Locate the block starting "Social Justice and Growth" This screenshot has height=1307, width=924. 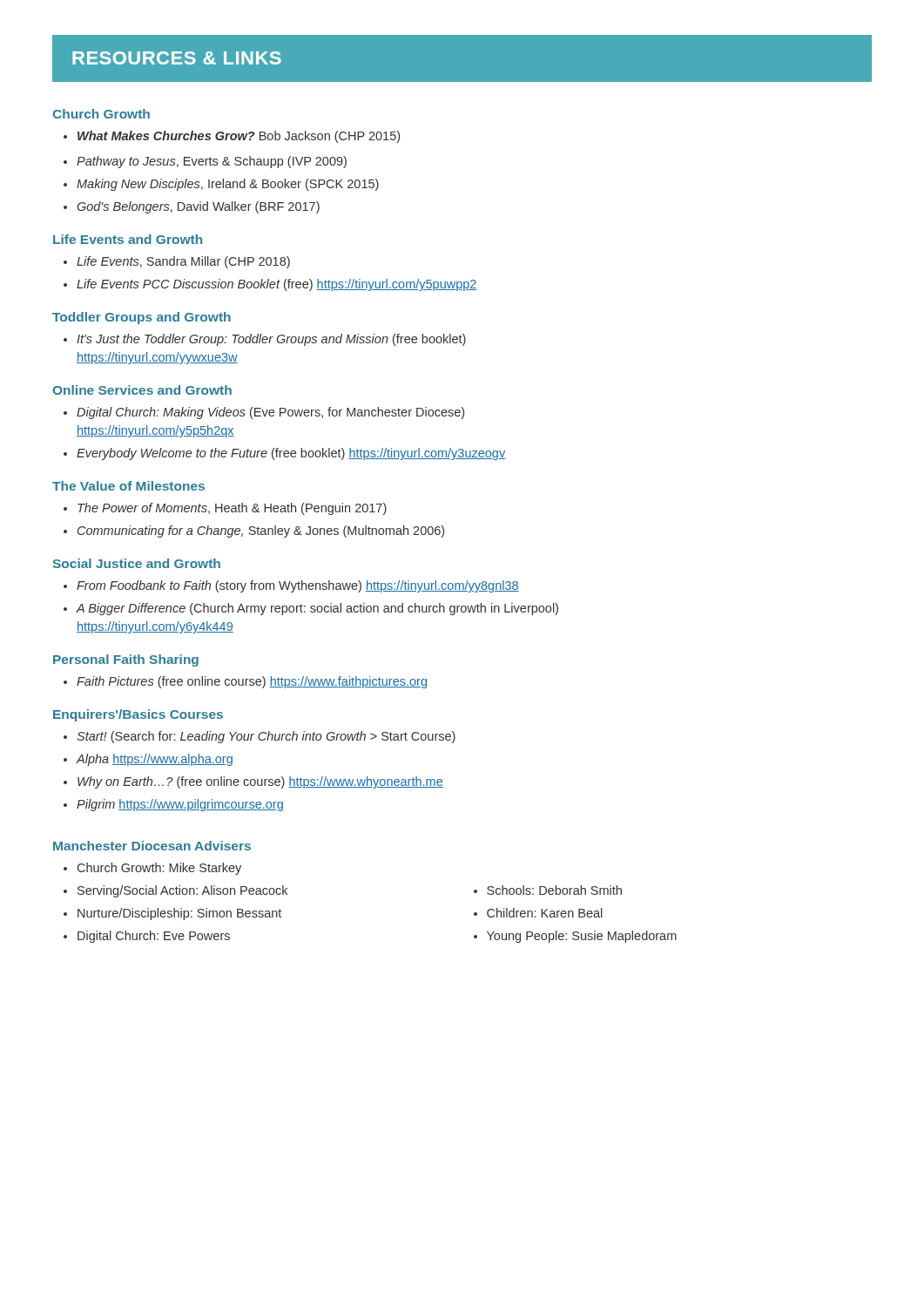(x=137, y=564)
